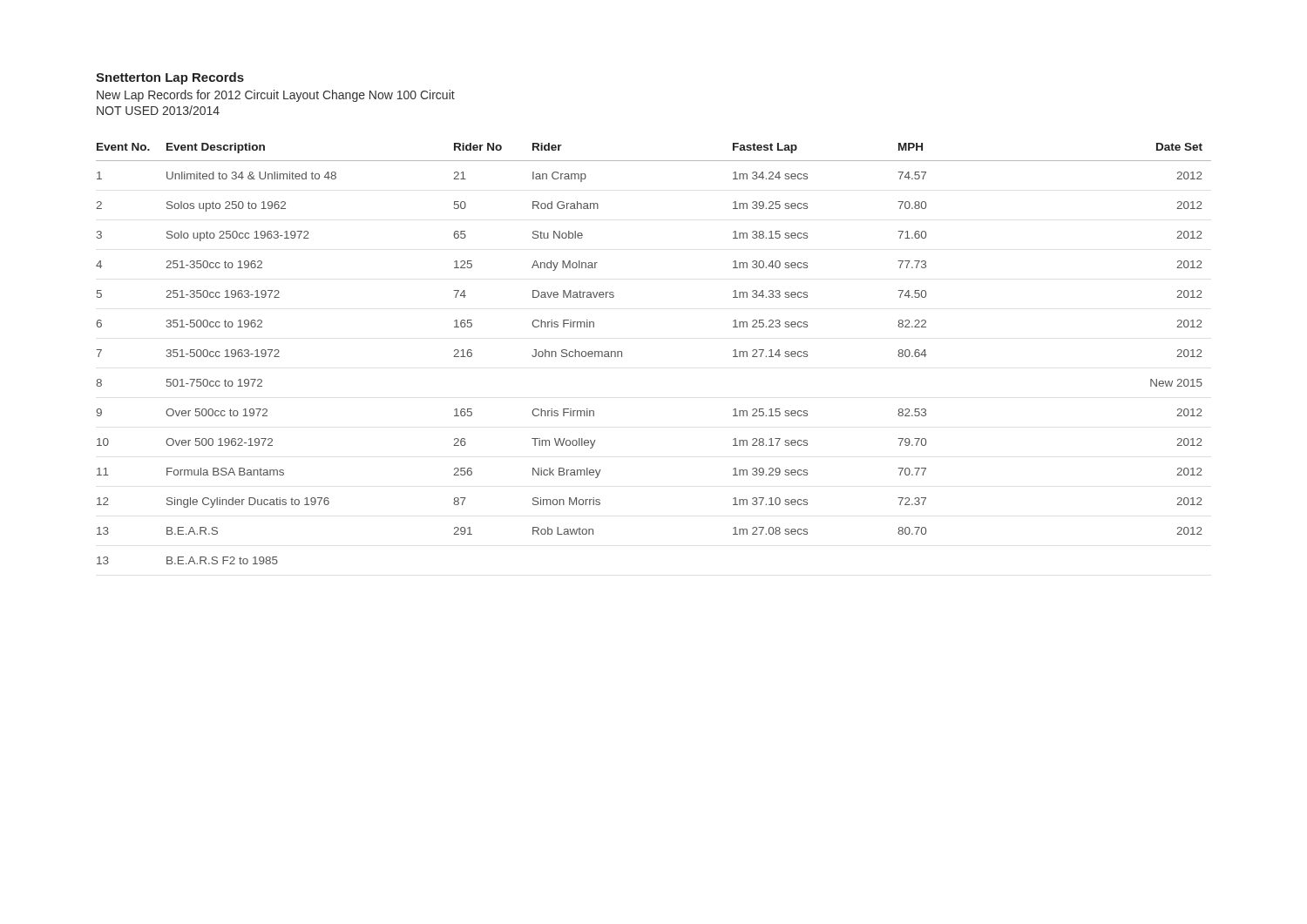
Task: Locate the title
Action: click(x=170, y=77)
